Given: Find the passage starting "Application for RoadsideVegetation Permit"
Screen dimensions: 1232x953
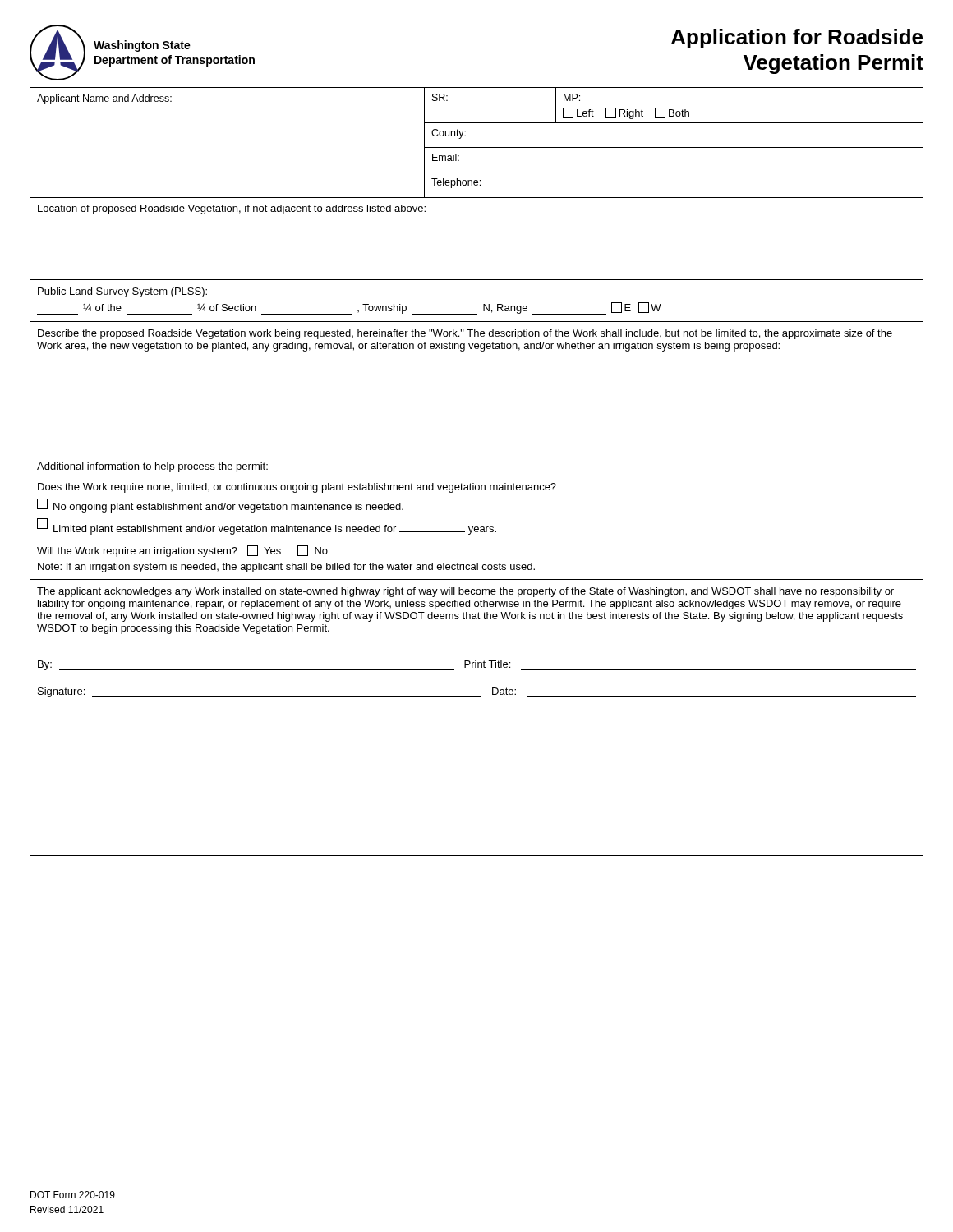Looking at the screenshot, I should [797, 50].
